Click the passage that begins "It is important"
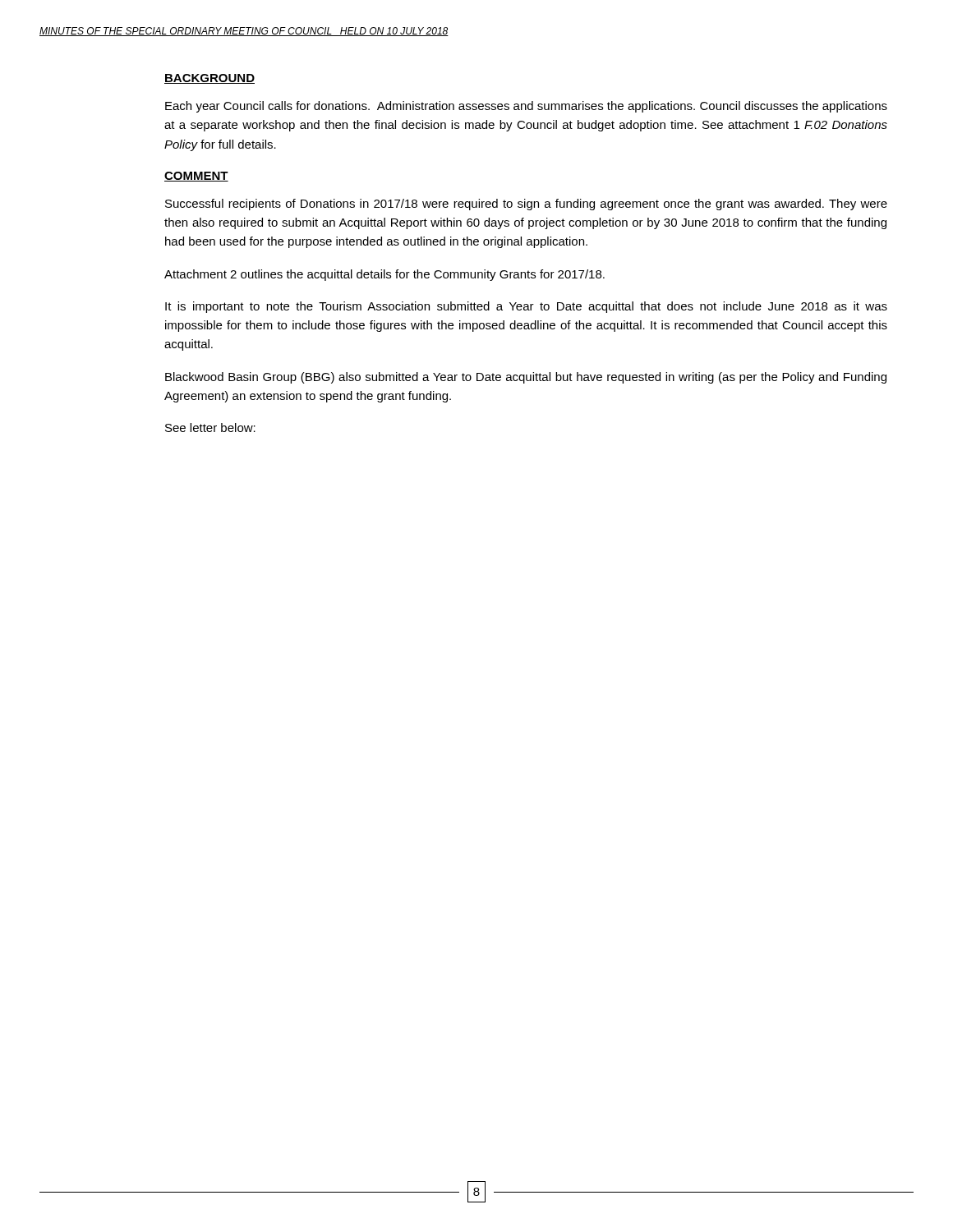 point(526,325)
